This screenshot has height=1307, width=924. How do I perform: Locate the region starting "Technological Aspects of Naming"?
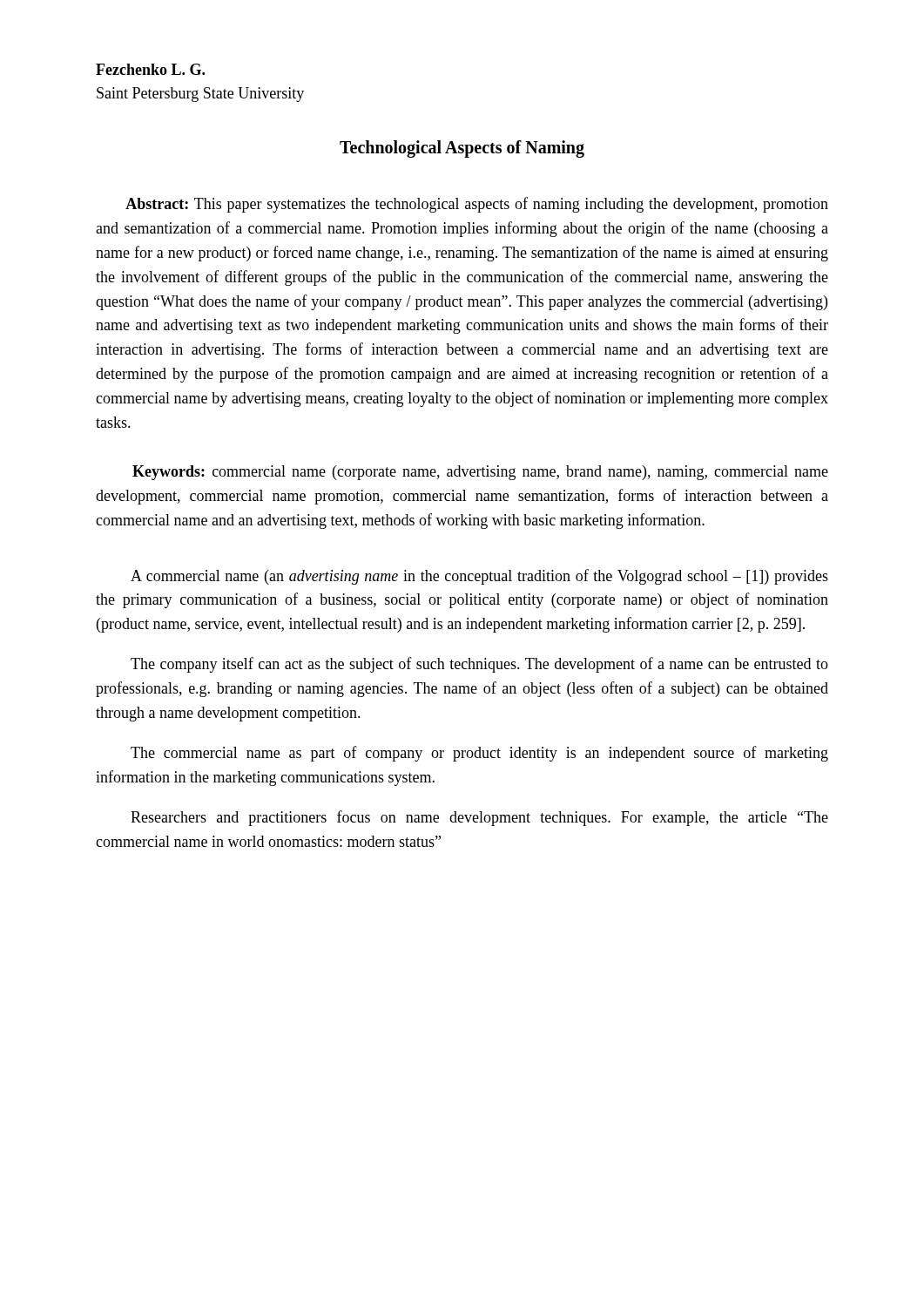[x=462, y=147]
